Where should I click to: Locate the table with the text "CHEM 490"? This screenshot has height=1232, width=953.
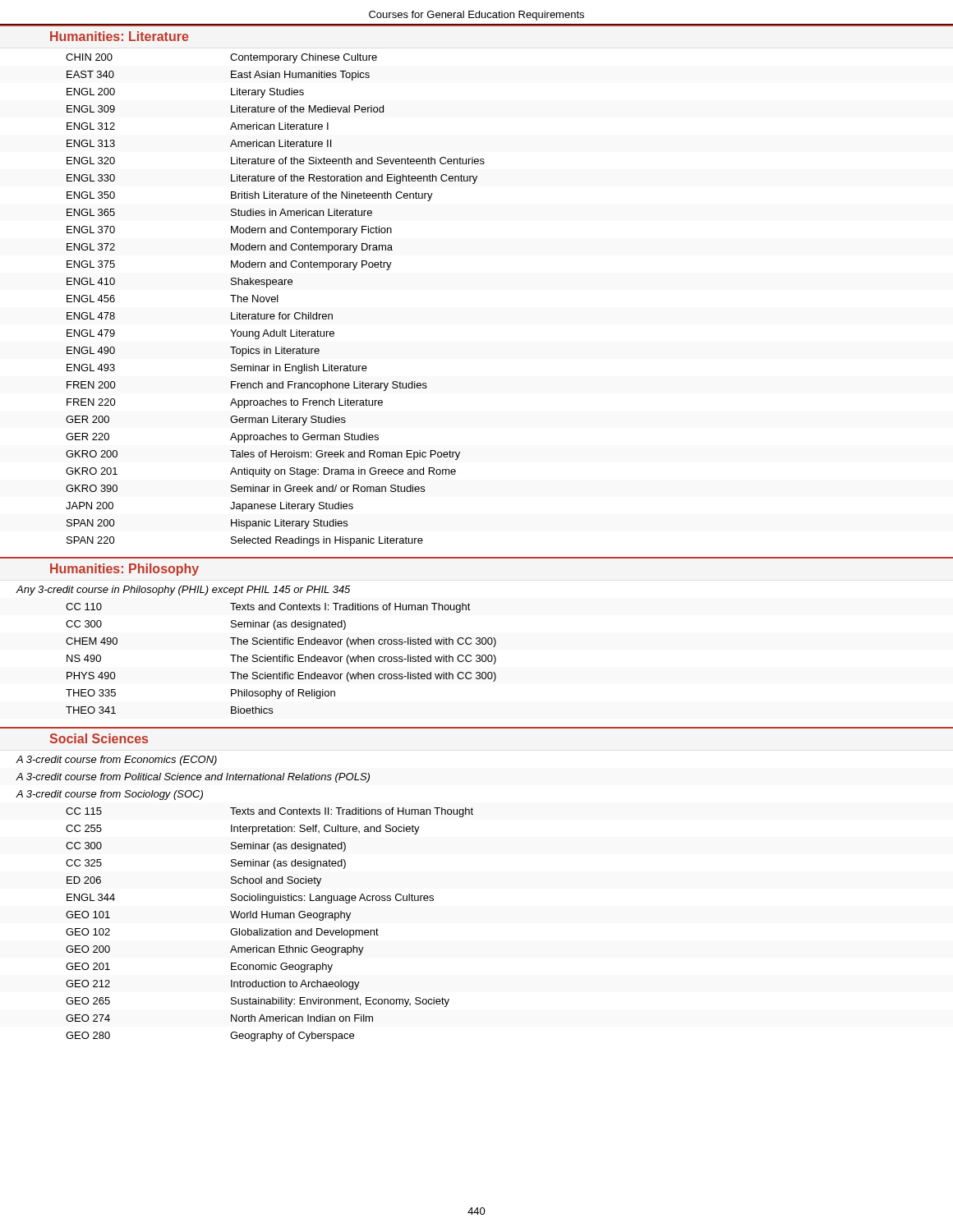click(476, 650)
